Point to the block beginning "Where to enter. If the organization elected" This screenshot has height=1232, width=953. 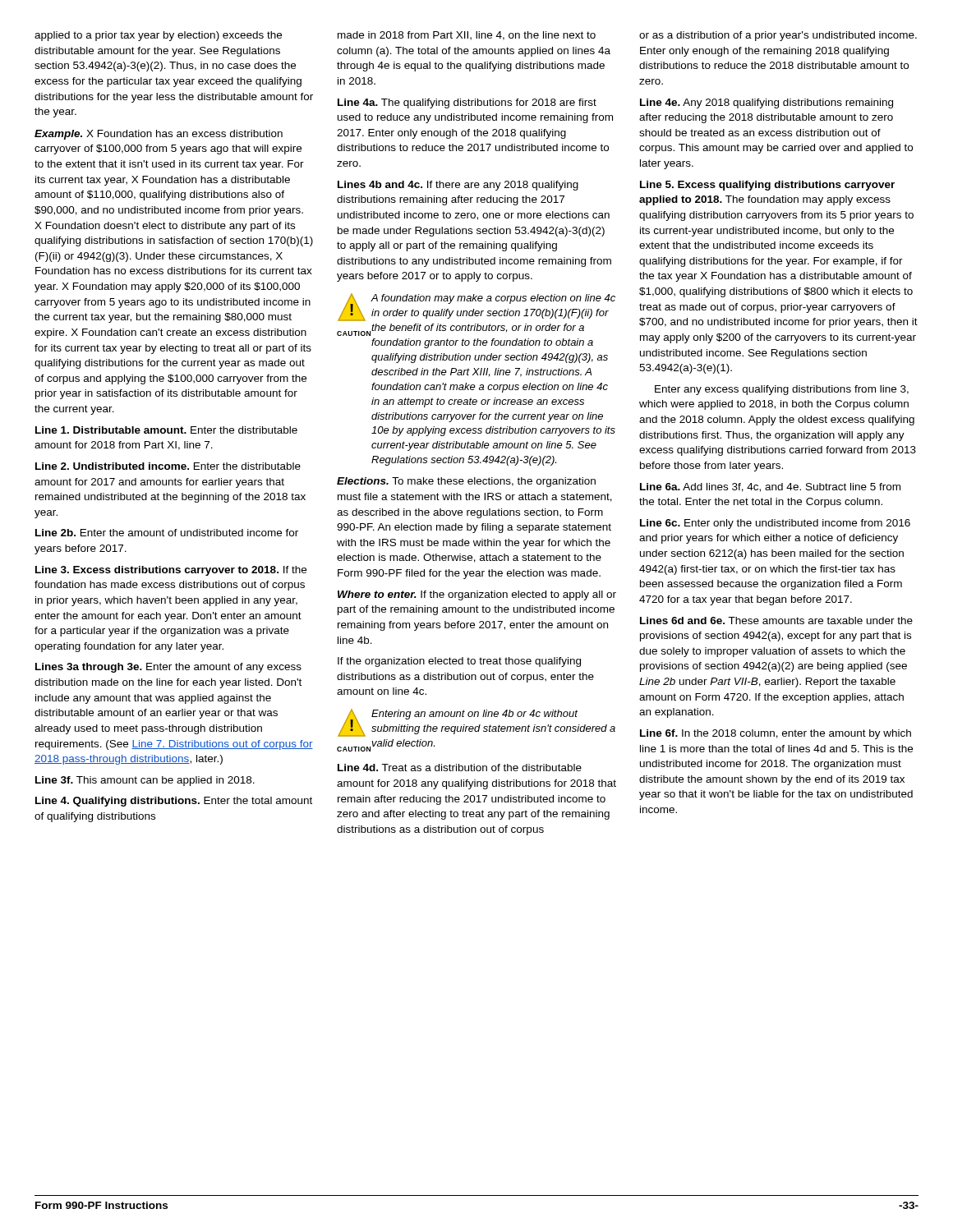coord(477,595)
